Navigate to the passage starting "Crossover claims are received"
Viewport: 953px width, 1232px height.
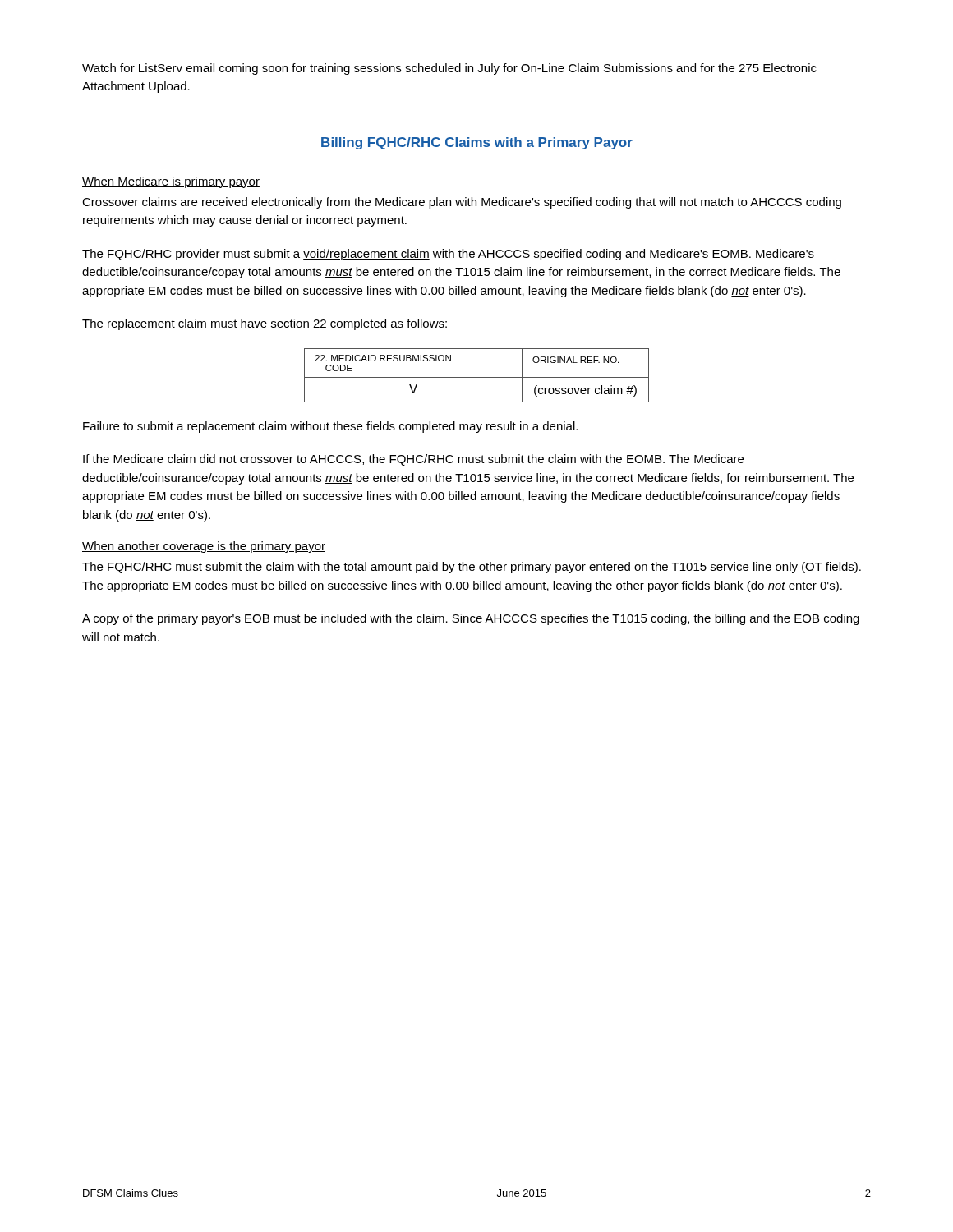click(x=462, y=210)
